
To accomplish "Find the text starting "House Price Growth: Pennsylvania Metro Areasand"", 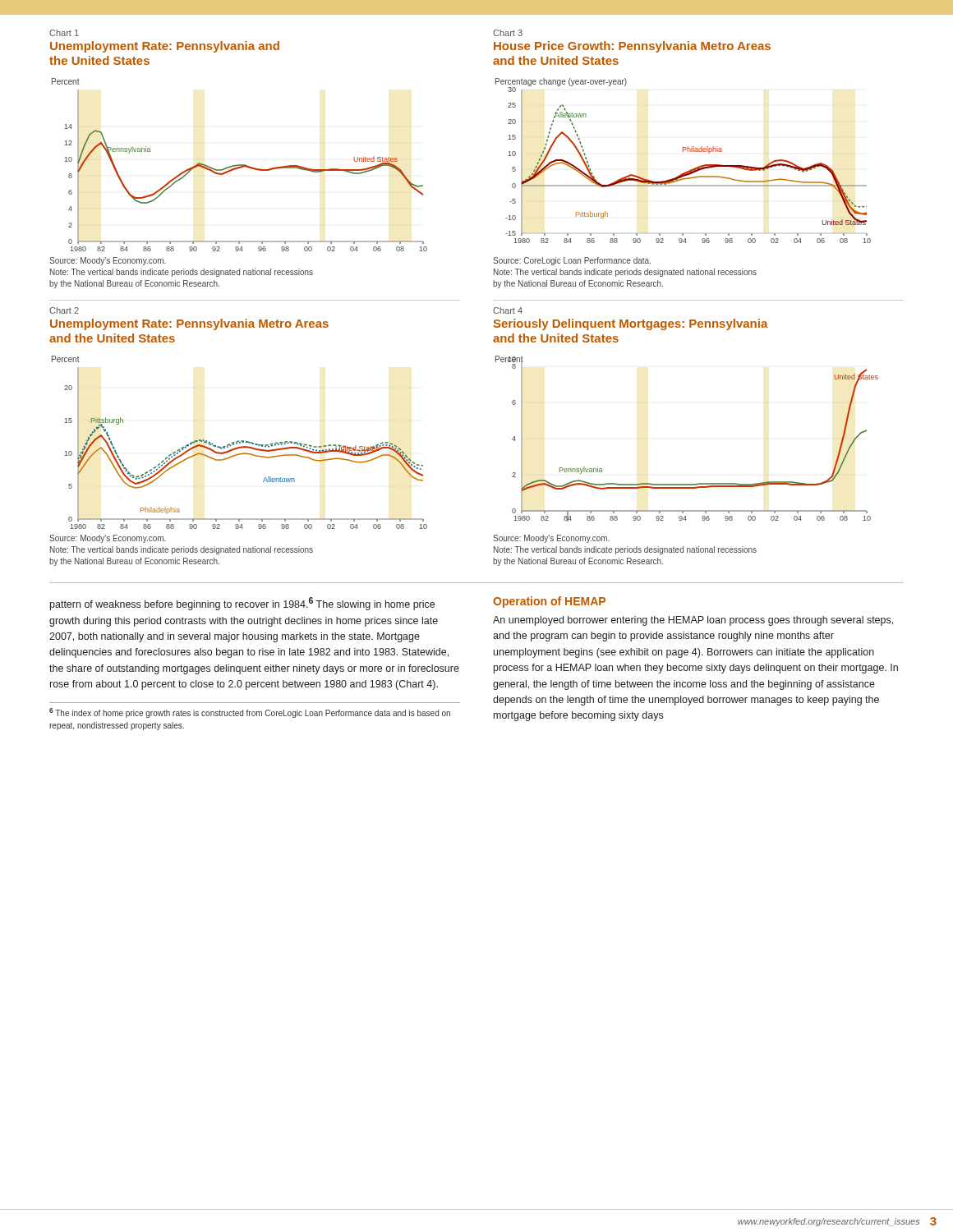I will [x=632, y=53].
